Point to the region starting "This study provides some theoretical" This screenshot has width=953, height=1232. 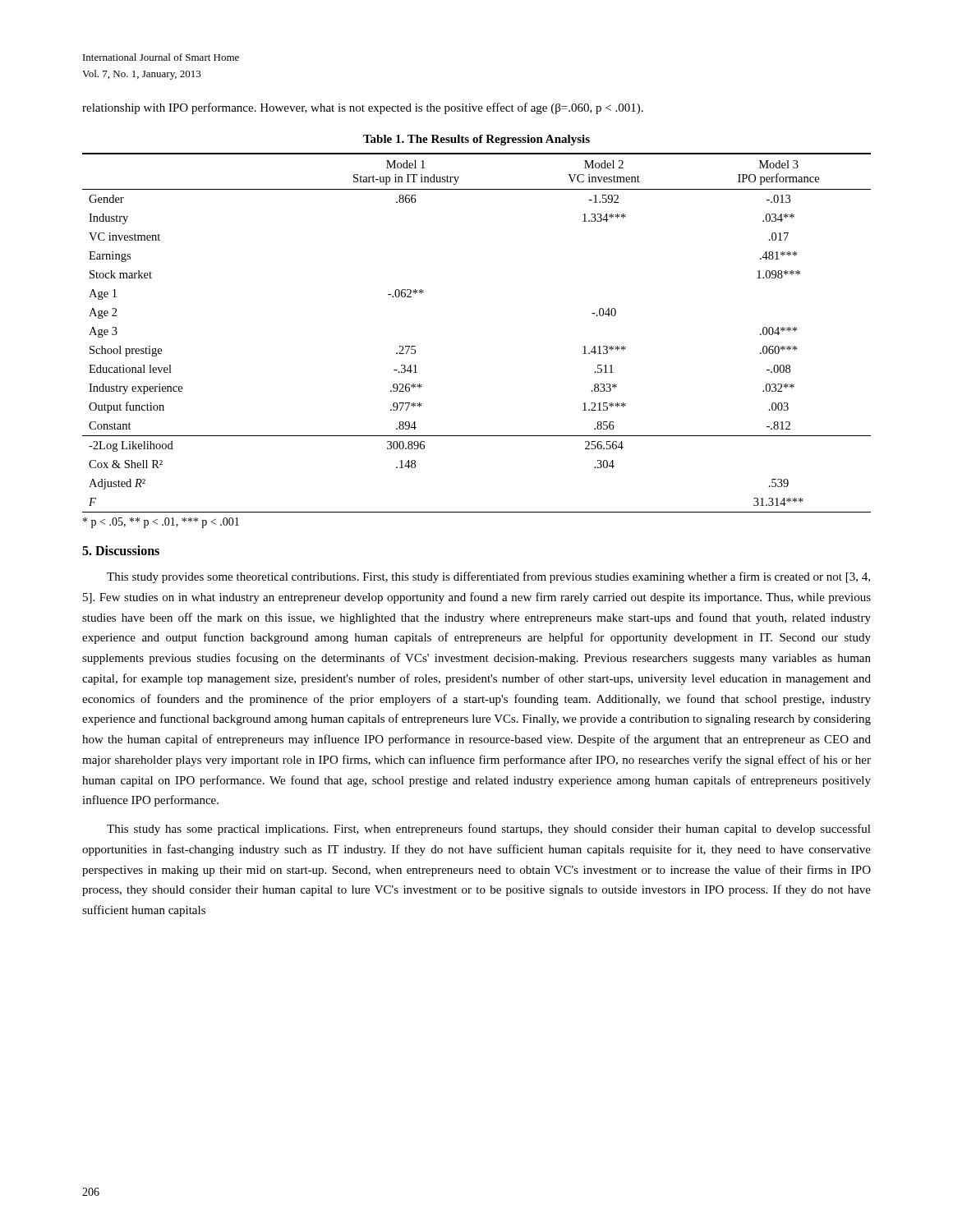click(476, 688)
